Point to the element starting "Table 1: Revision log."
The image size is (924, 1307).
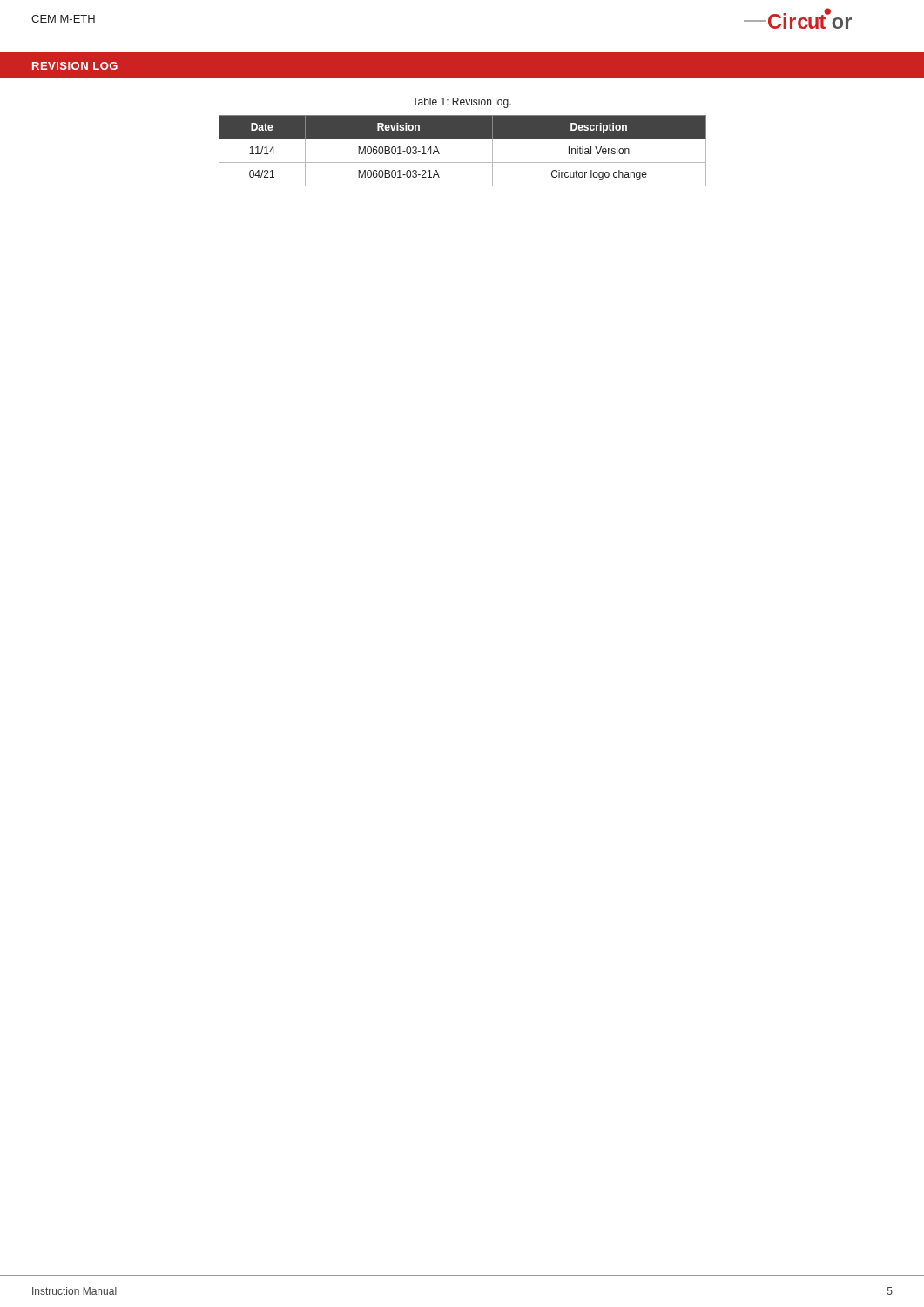click(x=462, y=102)
